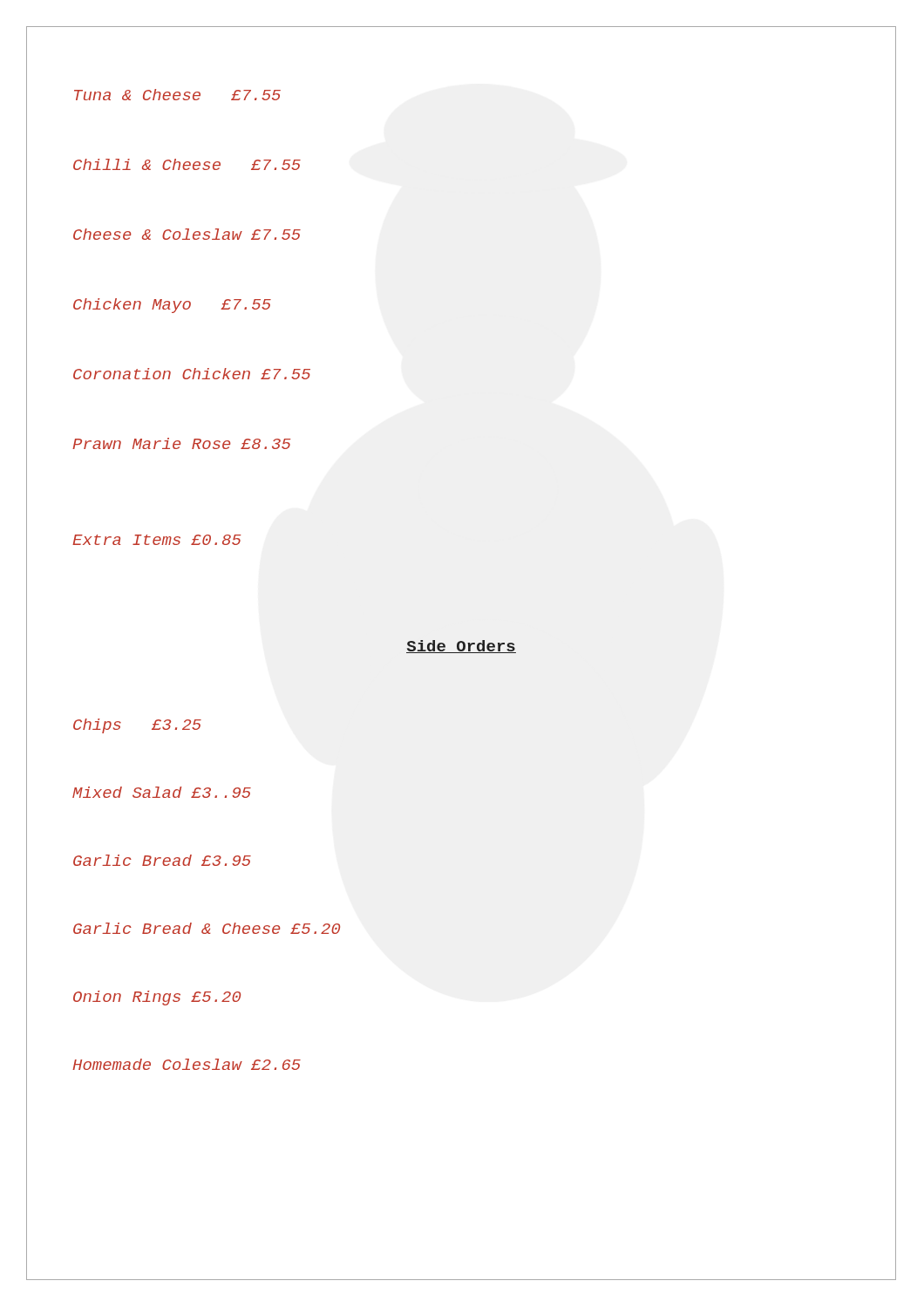
Task: Point to the block starting "Garlic Bread & Cheese £5.20"
Action: 207,930
